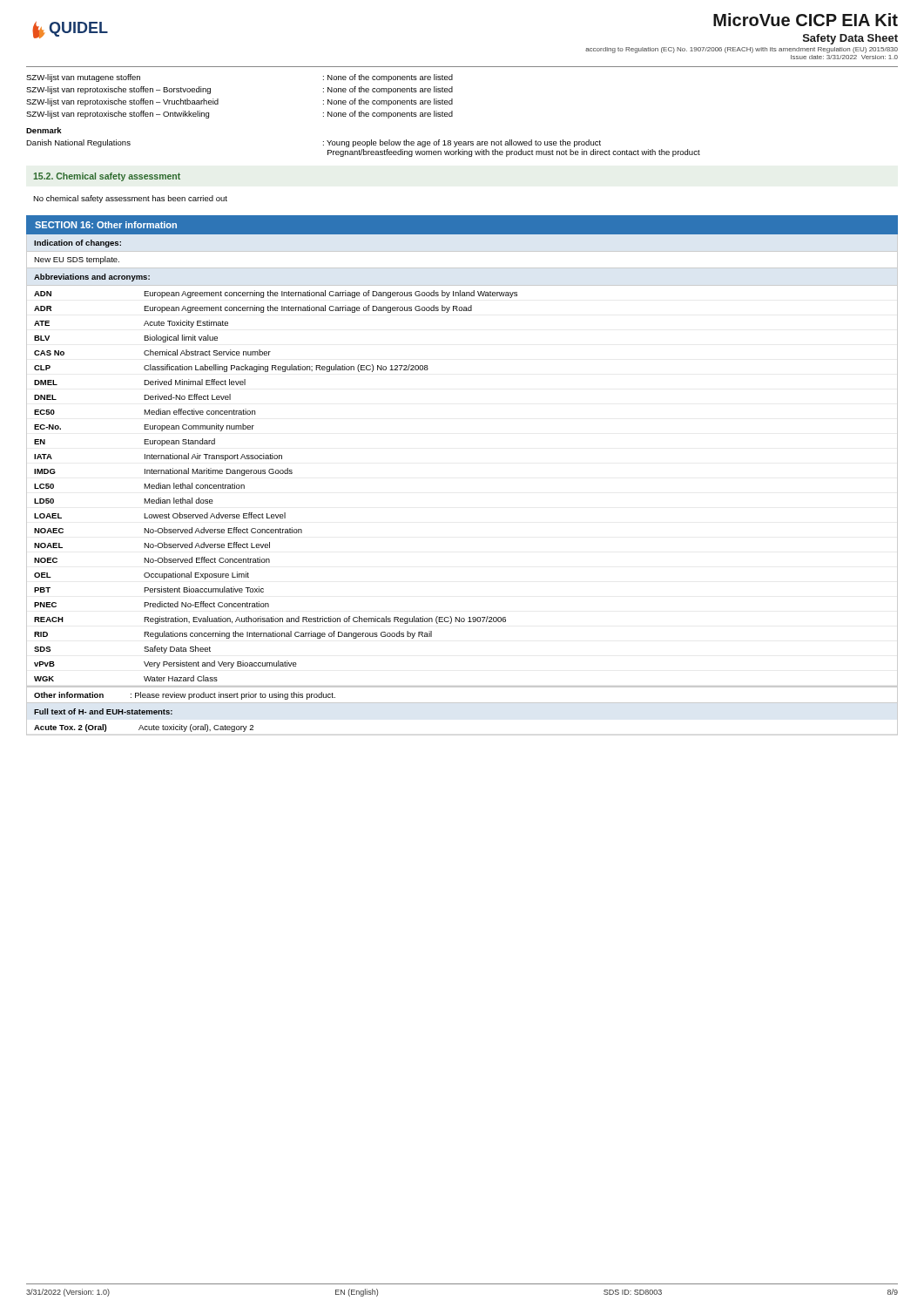The height and width of the screenshot is (1307, 924).
Task: Select the region starting "15.2. Chemical safety assessment"
Action: (x=107, y=177)
